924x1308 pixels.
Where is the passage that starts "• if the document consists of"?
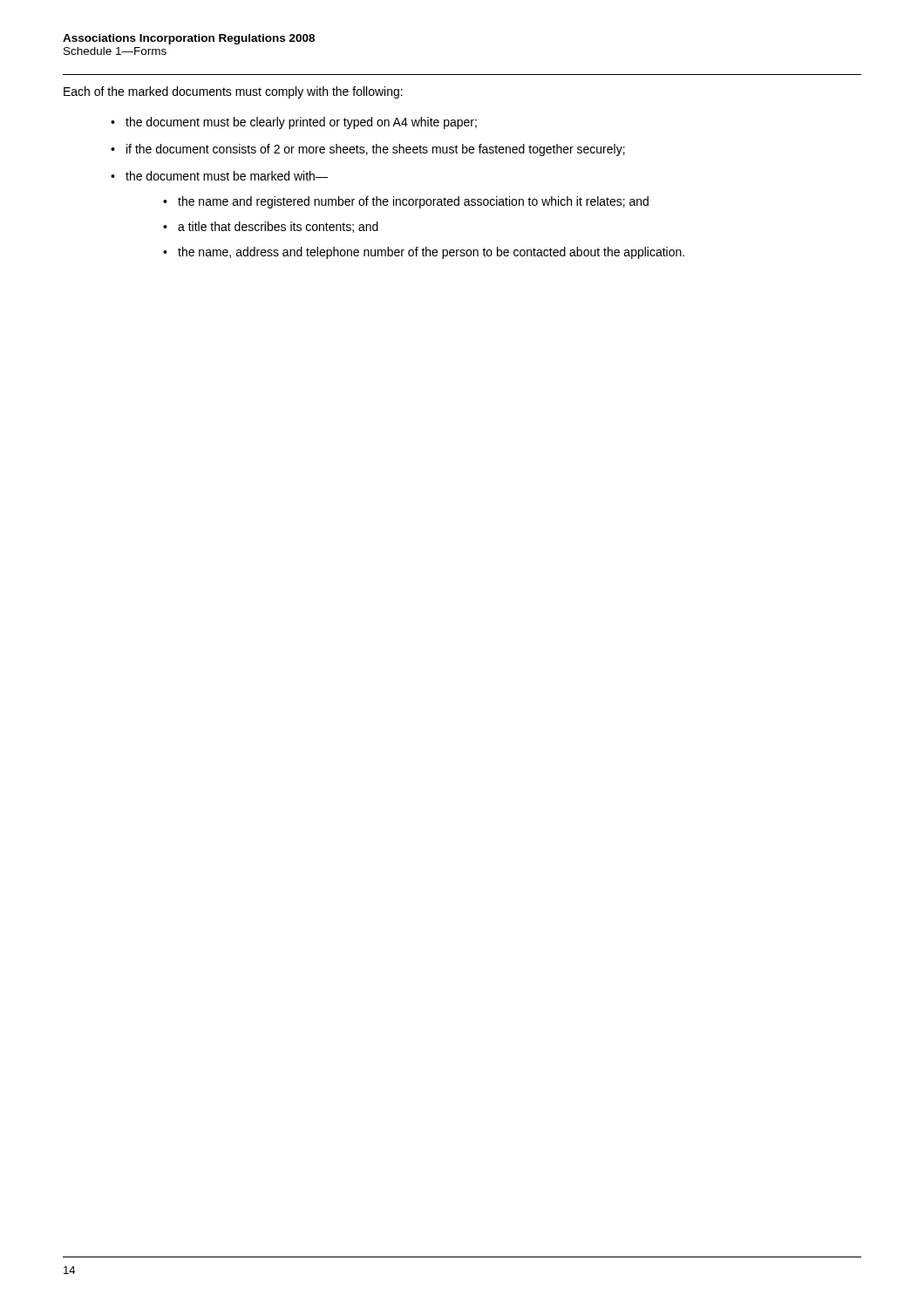coord(462,150)
